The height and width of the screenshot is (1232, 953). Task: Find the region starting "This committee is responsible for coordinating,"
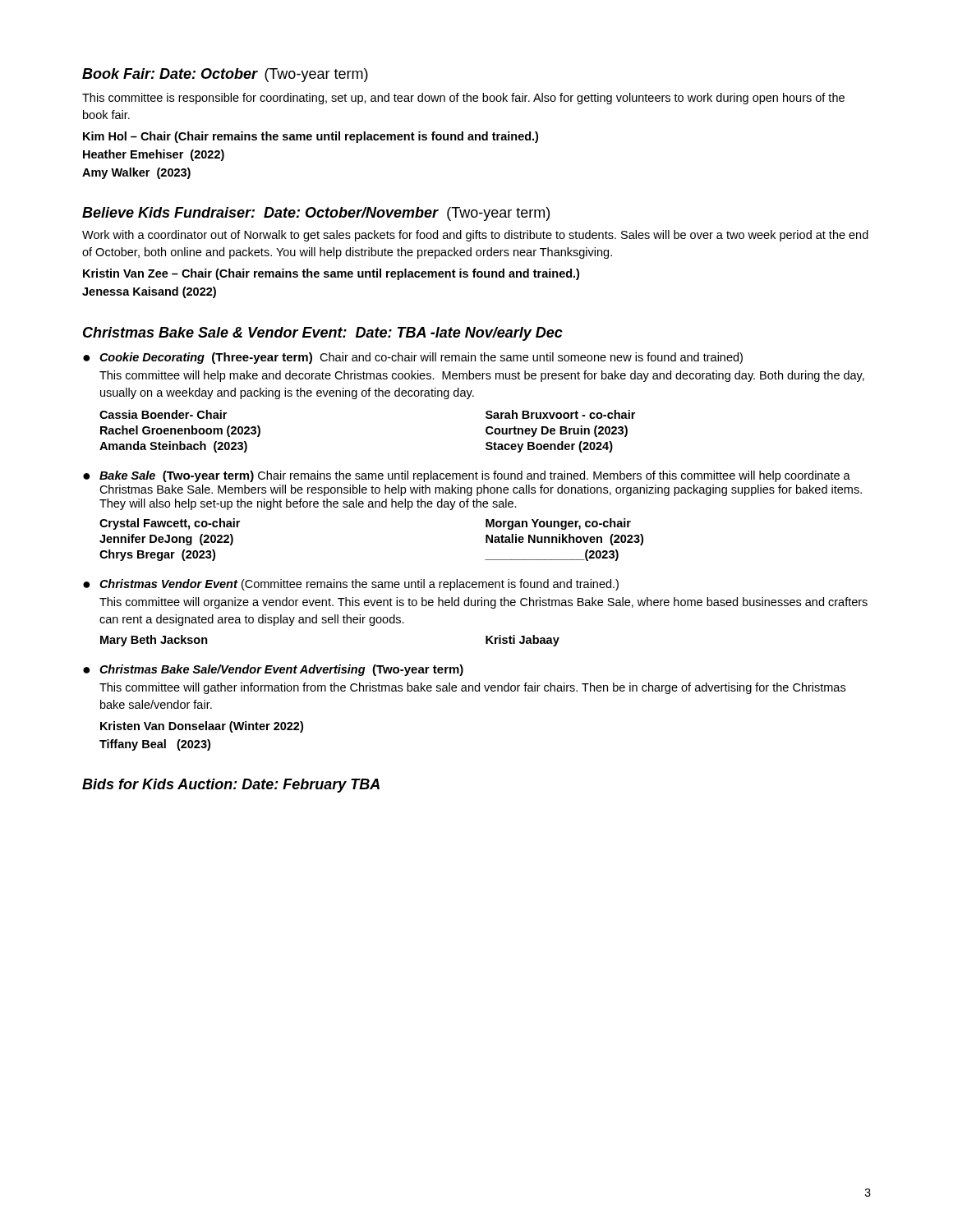464,106
